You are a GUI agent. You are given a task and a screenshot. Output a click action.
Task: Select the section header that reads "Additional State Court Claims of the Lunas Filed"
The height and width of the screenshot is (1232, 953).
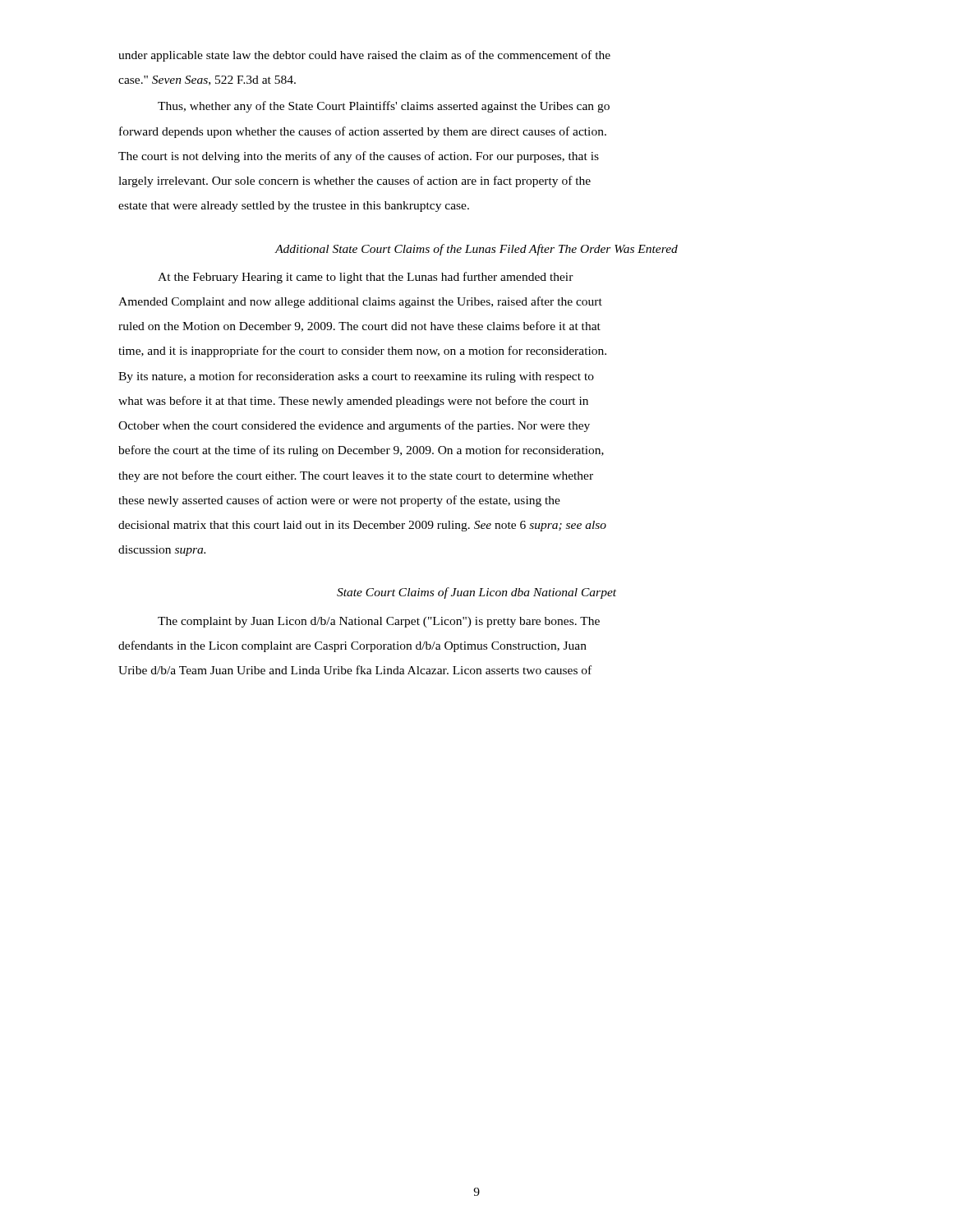(x=476, y=249)
